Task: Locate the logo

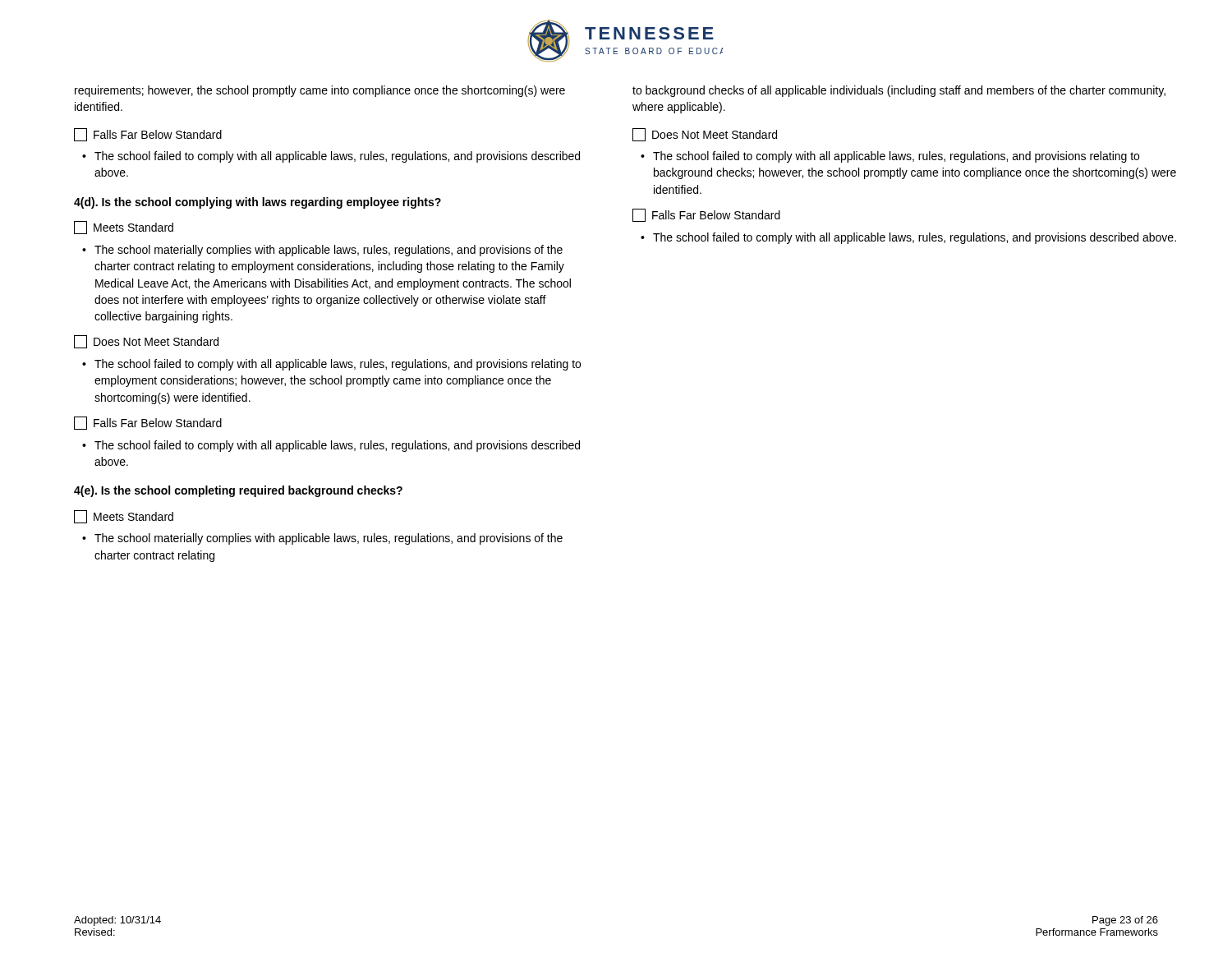Action: (616, 43)
